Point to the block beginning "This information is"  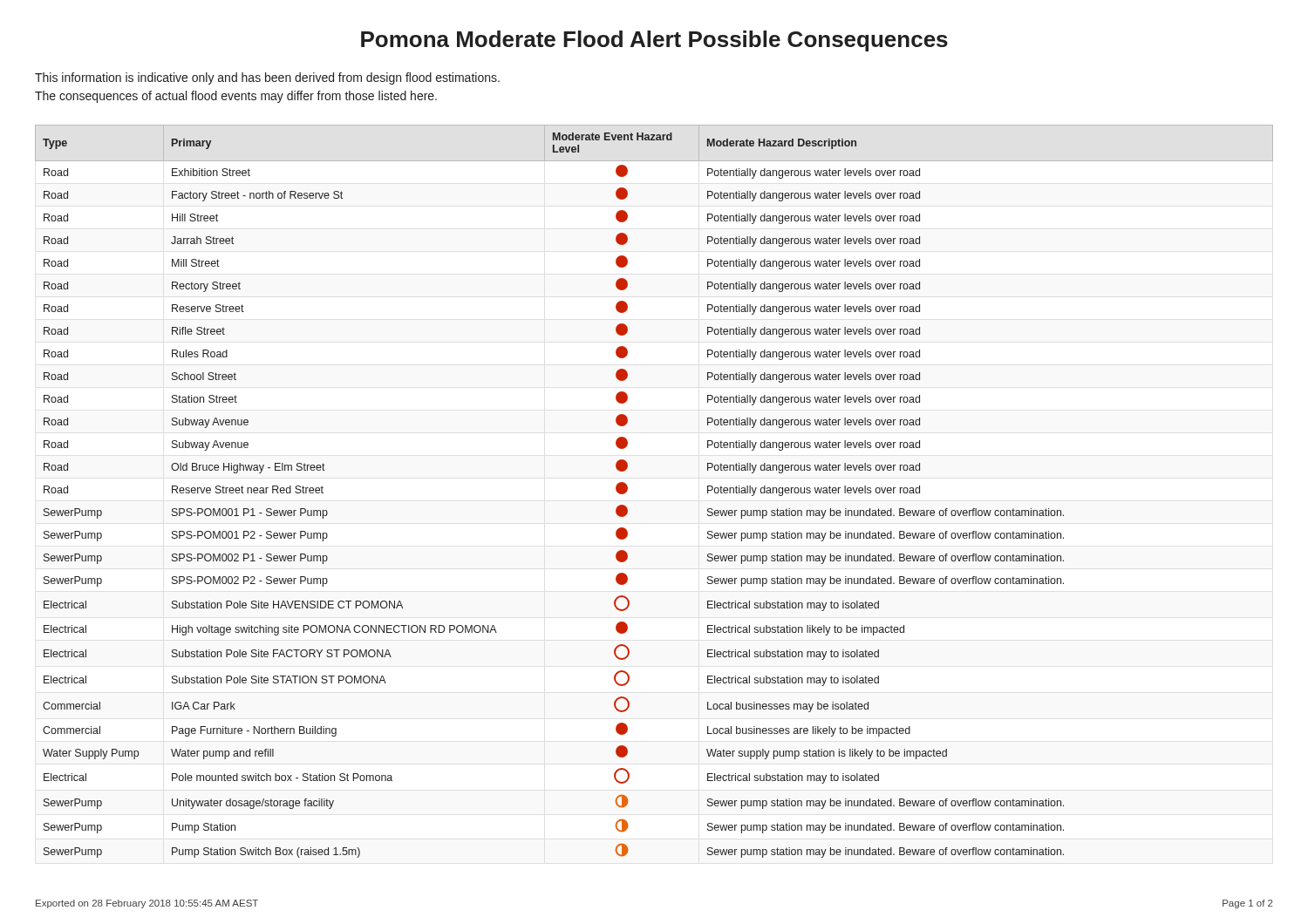[x=268, y=87]
